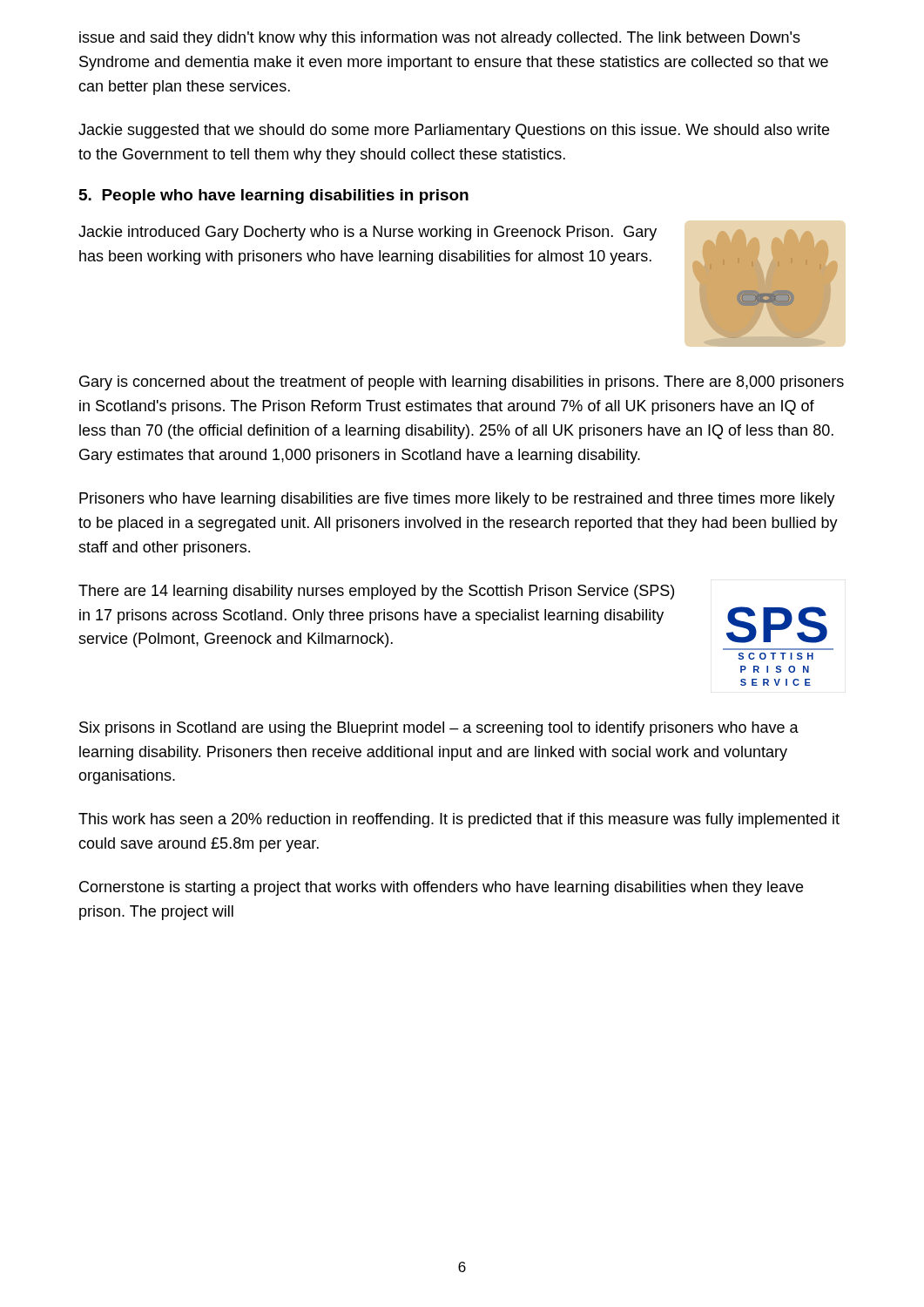Find the photo
This screenshot has width=924, height=1307.
(x=765, y=286)
